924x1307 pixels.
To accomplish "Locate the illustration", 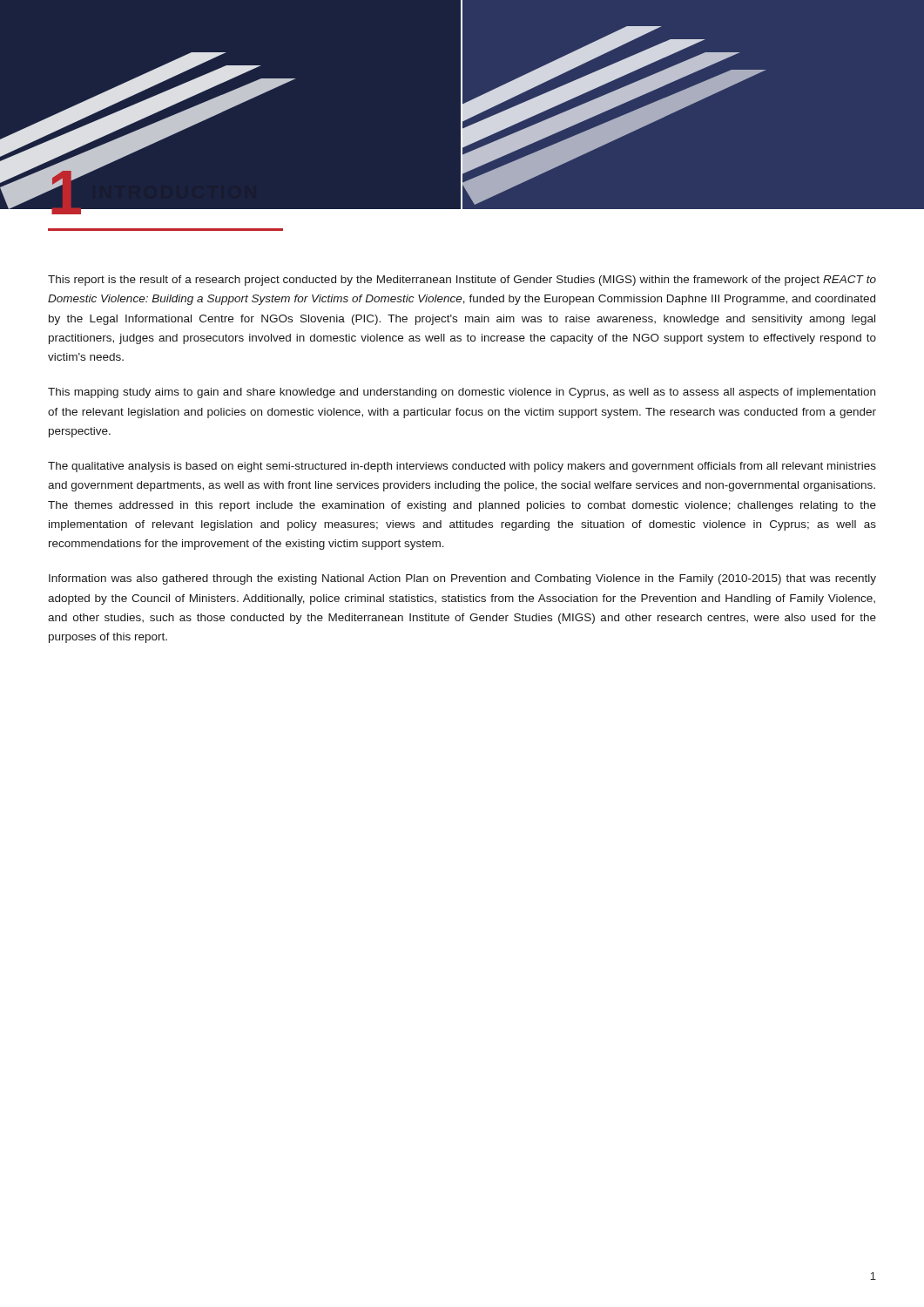I will (x=462, y=113).
